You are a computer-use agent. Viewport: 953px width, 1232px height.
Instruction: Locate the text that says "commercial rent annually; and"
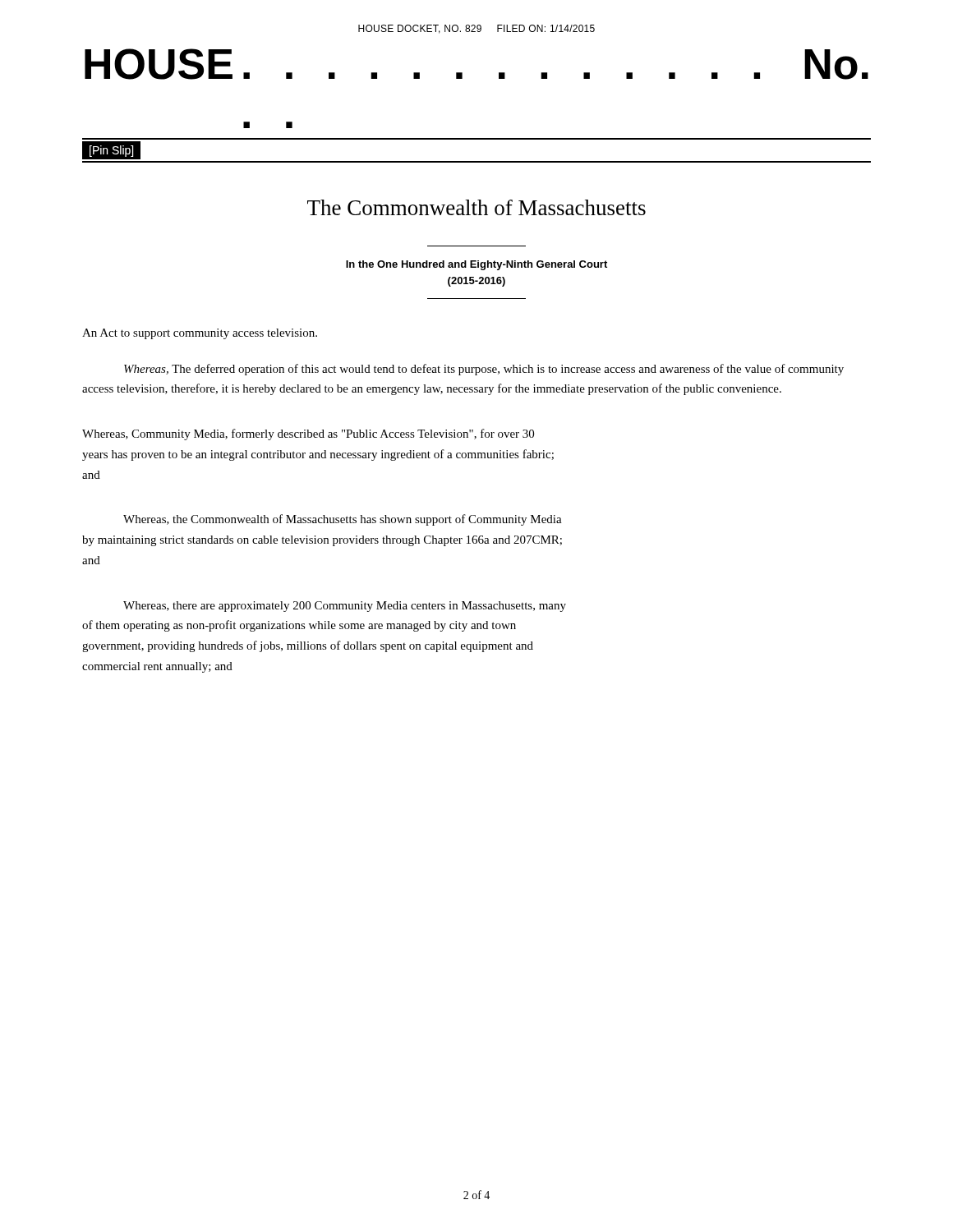pyautogui.click(x=157, y=666)
